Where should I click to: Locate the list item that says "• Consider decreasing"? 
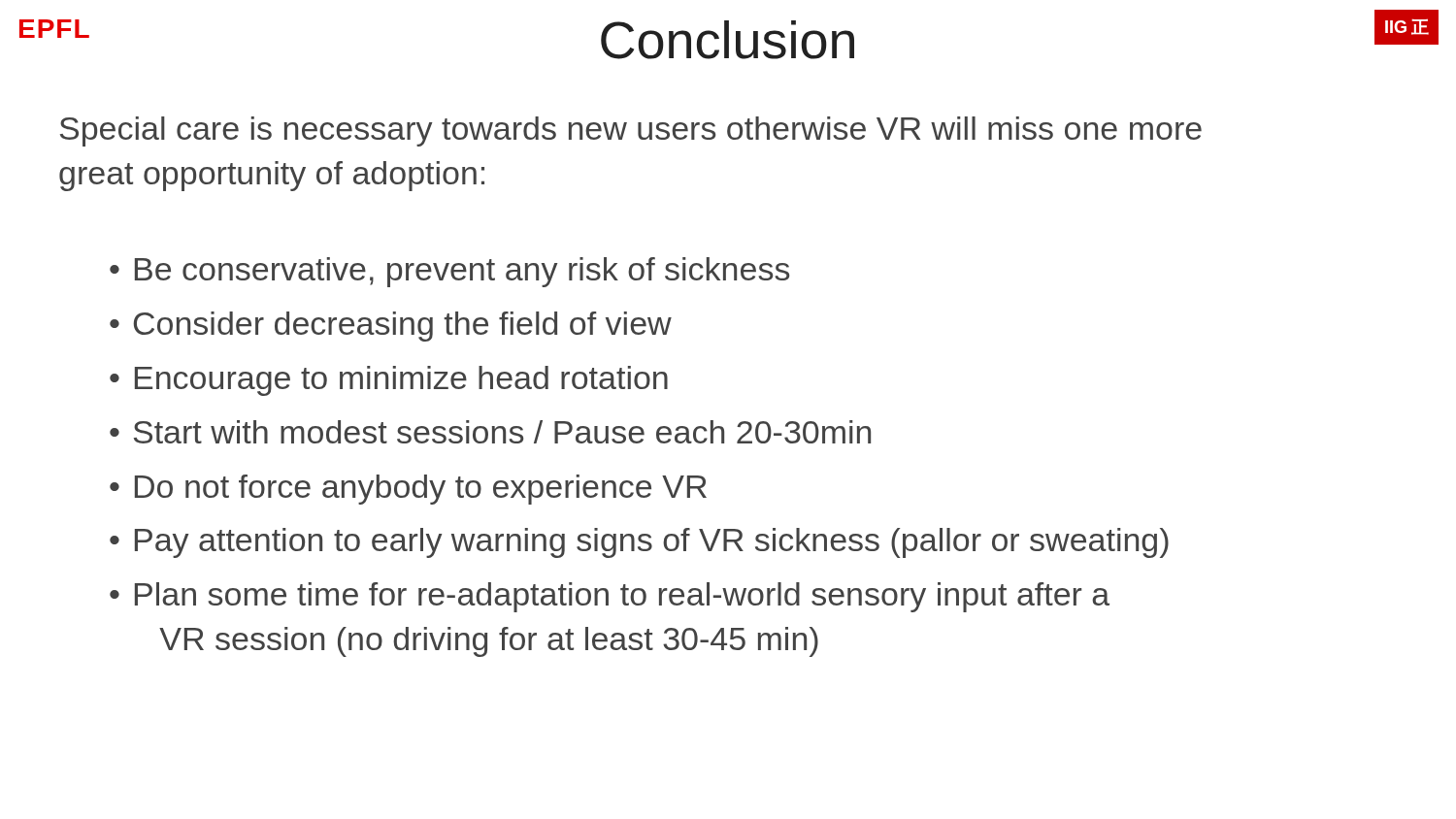pos(391,327)
